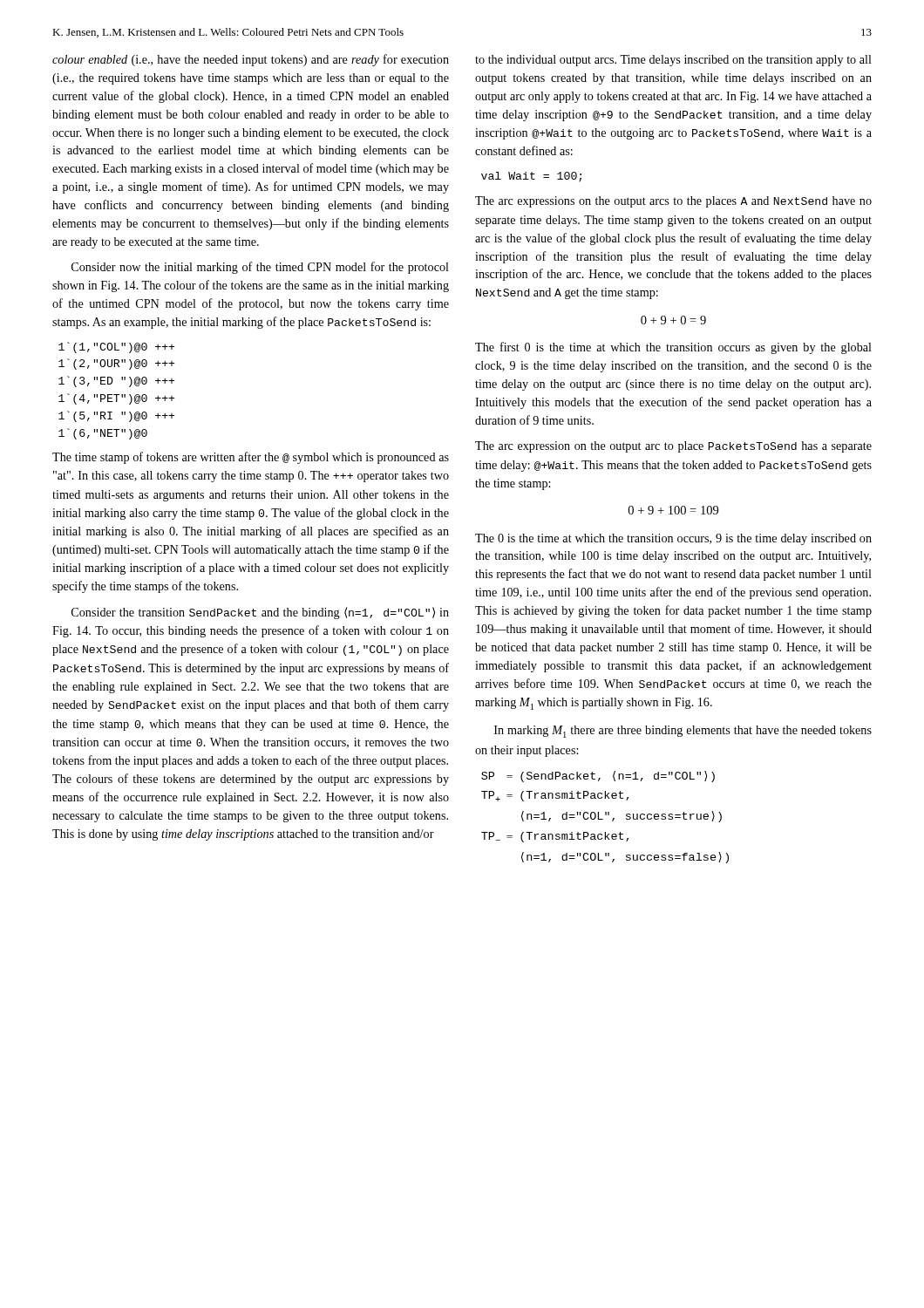924x1308 pixels.
Task: Find the block on this page that starts "The arc expressions on the output"
Action: point(673,247)
